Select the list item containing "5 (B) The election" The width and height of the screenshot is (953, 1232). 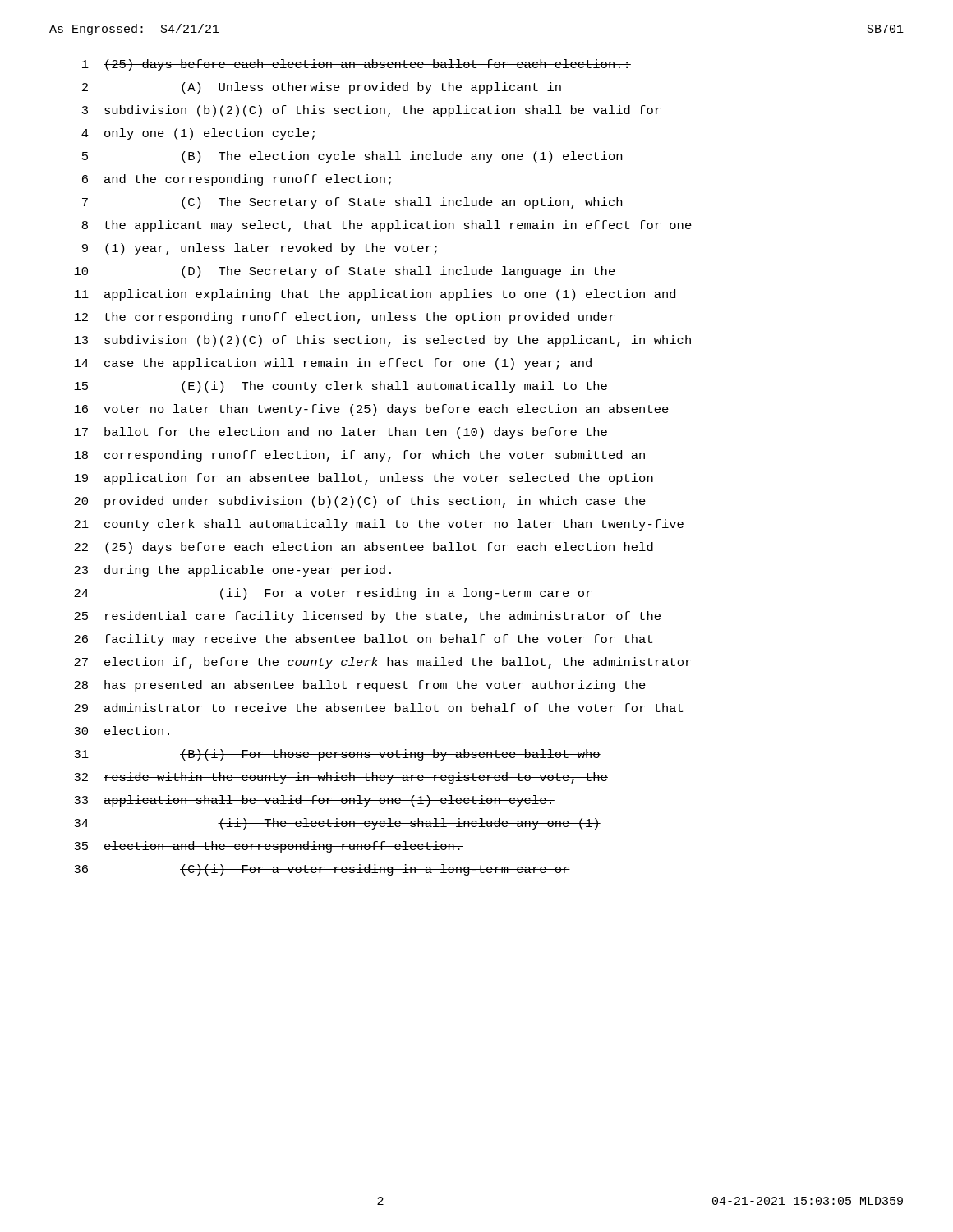(476, 157)
